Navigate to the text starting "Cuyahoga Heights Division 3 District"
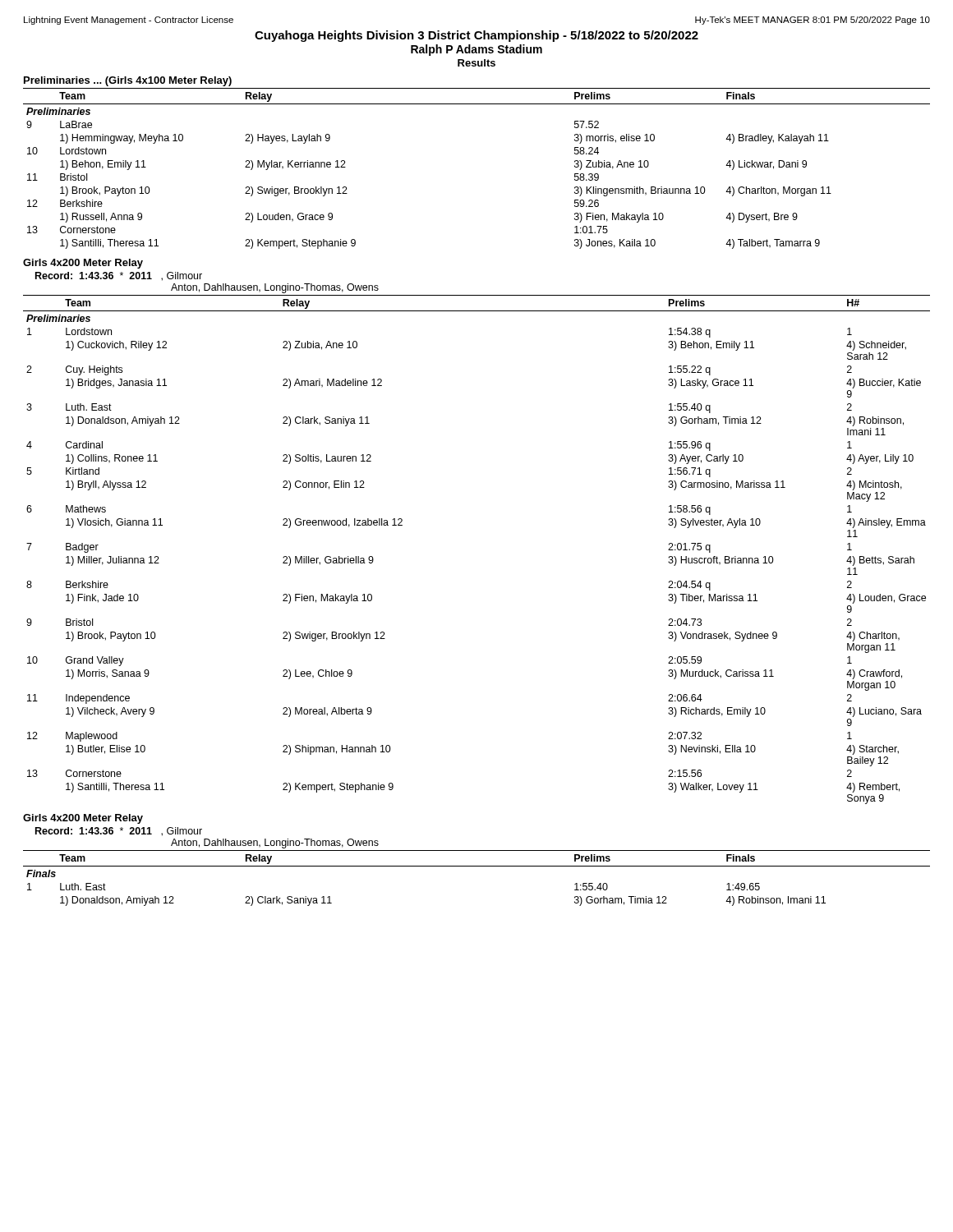 click(x=476, y=35)
